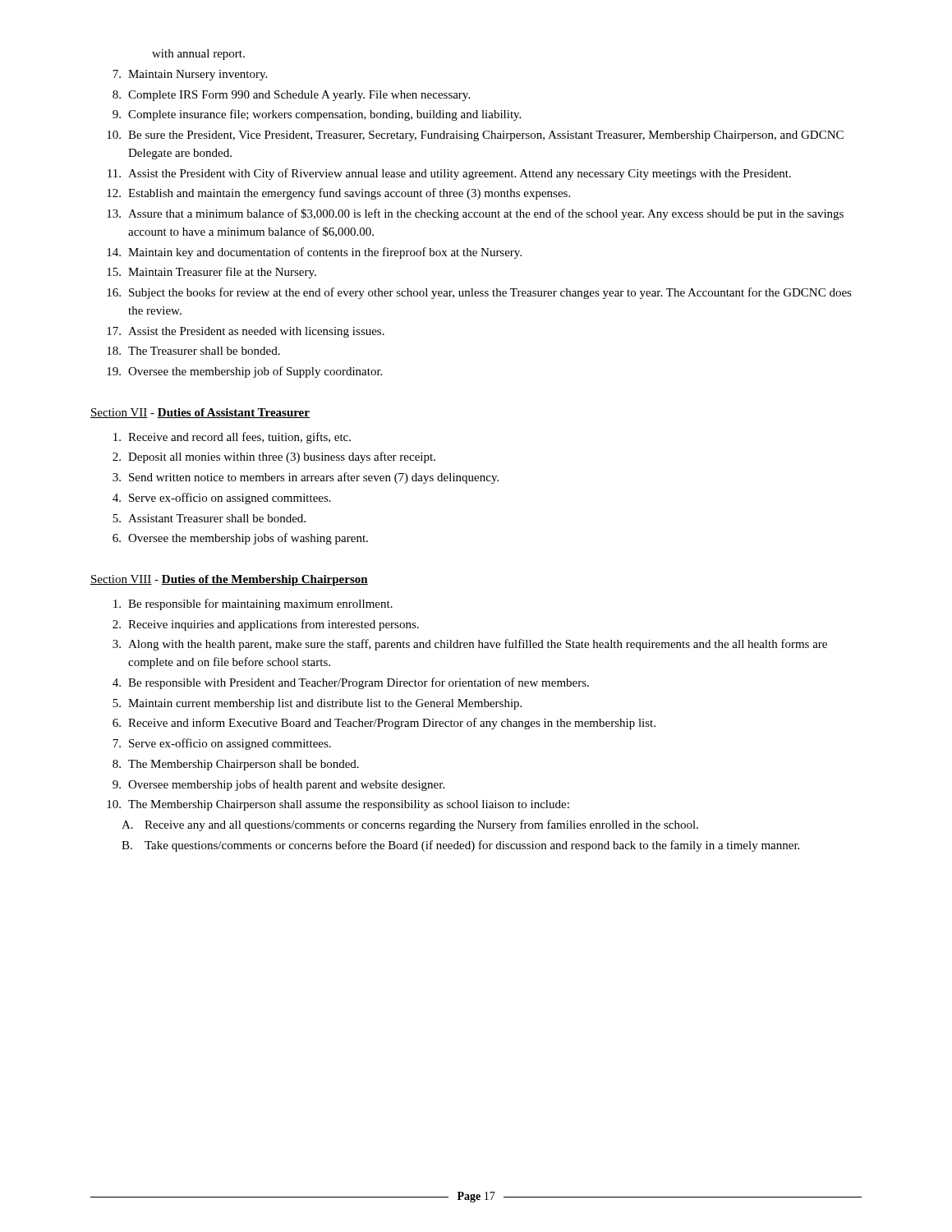This screenshot has width=952, height=1232.
Task: Click on the element starting "2. Receive inquiries and applications from interested persons."
Action: tap(266, 625)
